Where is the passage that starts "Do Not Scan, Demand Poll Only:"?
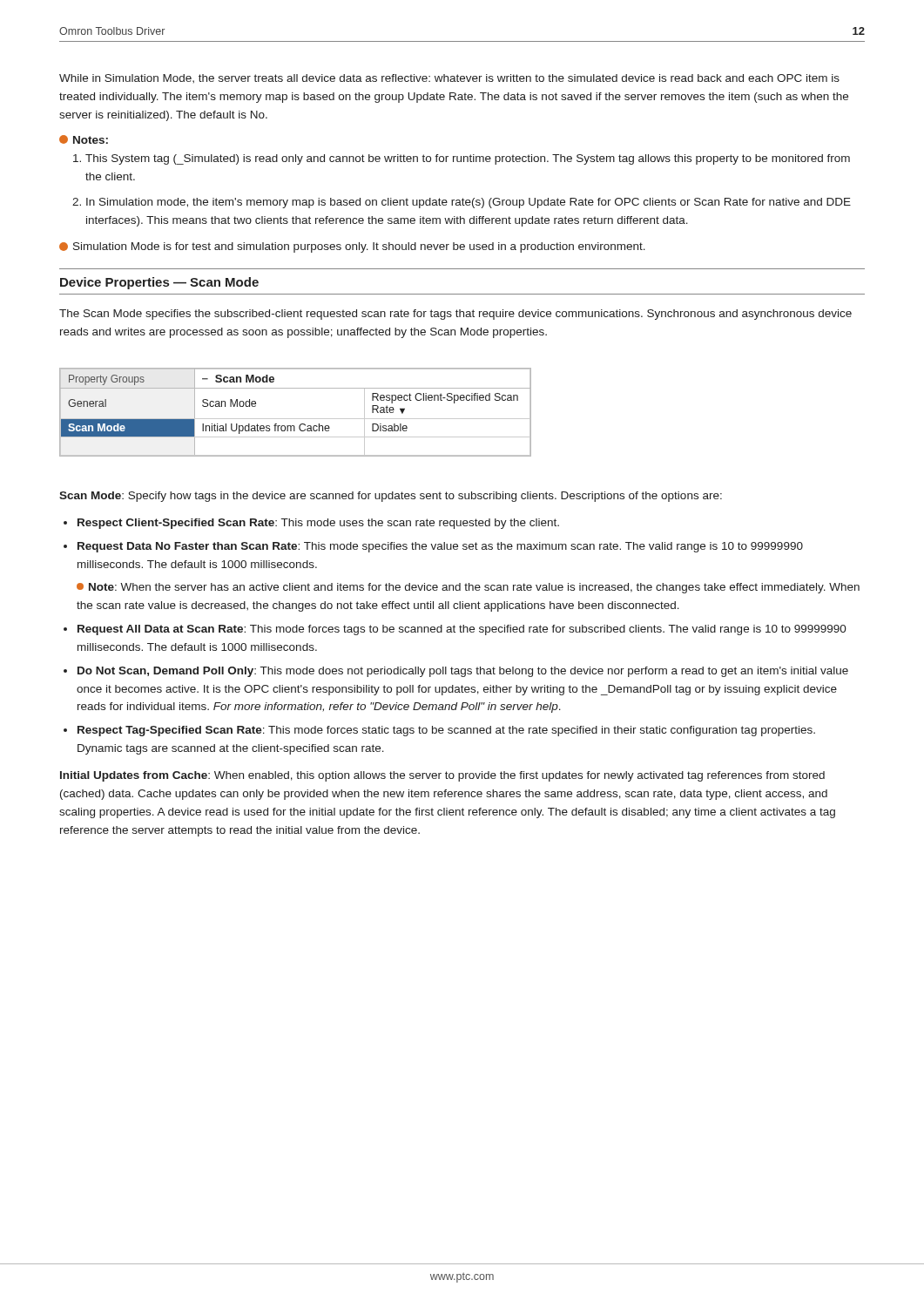 coord(463,688)
